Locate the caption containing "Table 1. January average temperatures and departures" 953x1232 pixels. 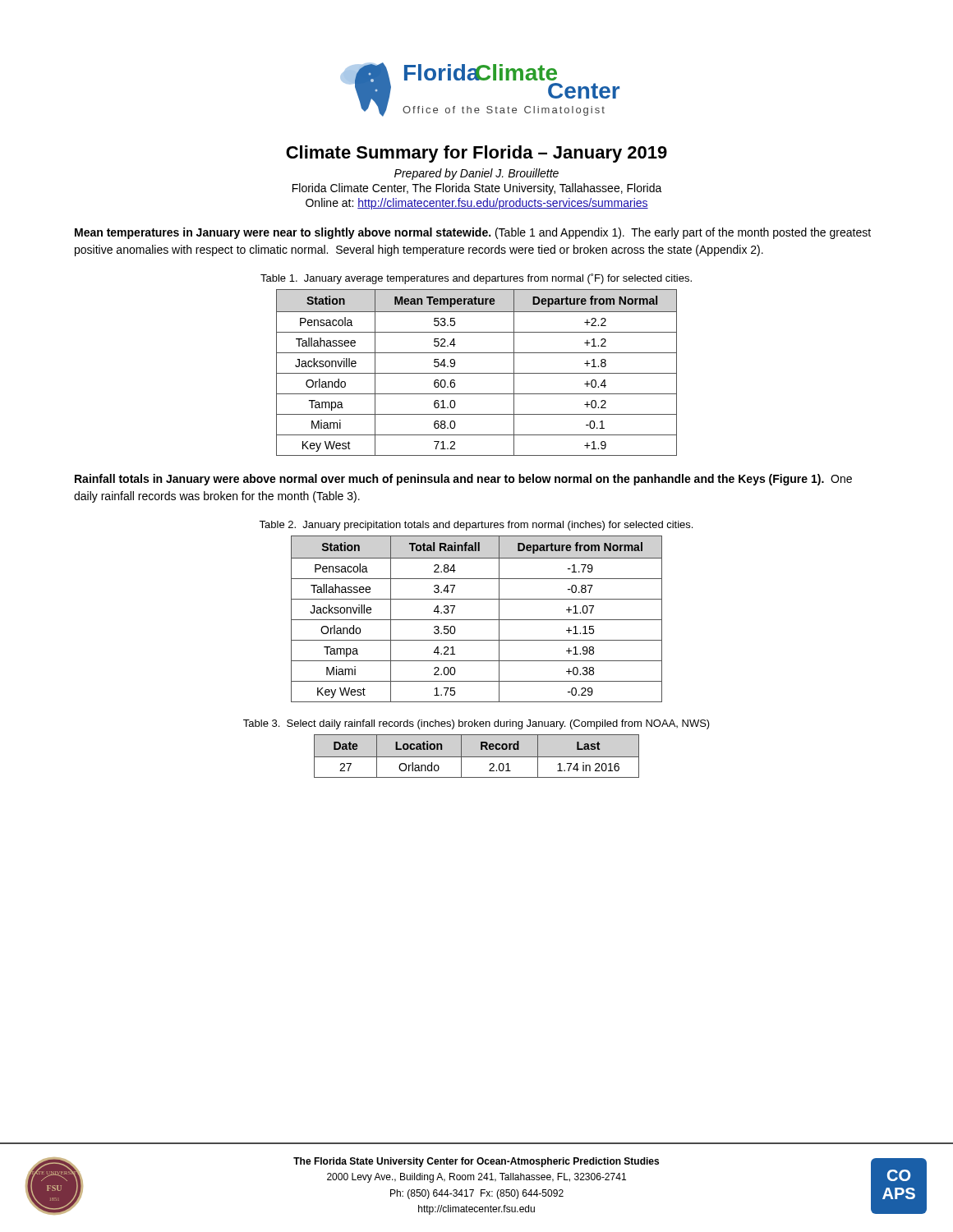pos(476,278)
